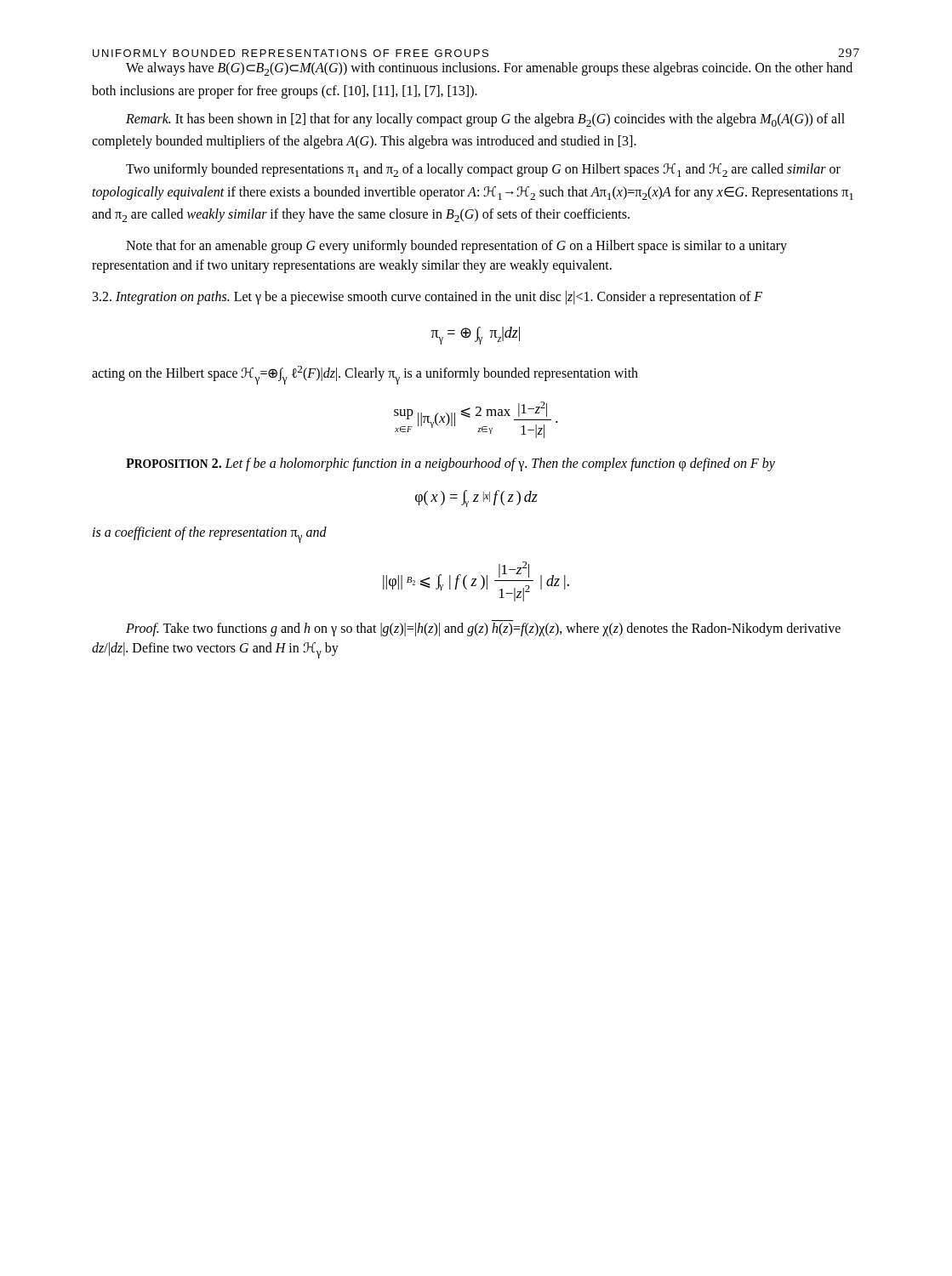Image resolution: width=952 pixels, height=1276 pixels.
Task: Locate the passage starting "Two uniformly bounded representations π1"
Action: point(476,193)
